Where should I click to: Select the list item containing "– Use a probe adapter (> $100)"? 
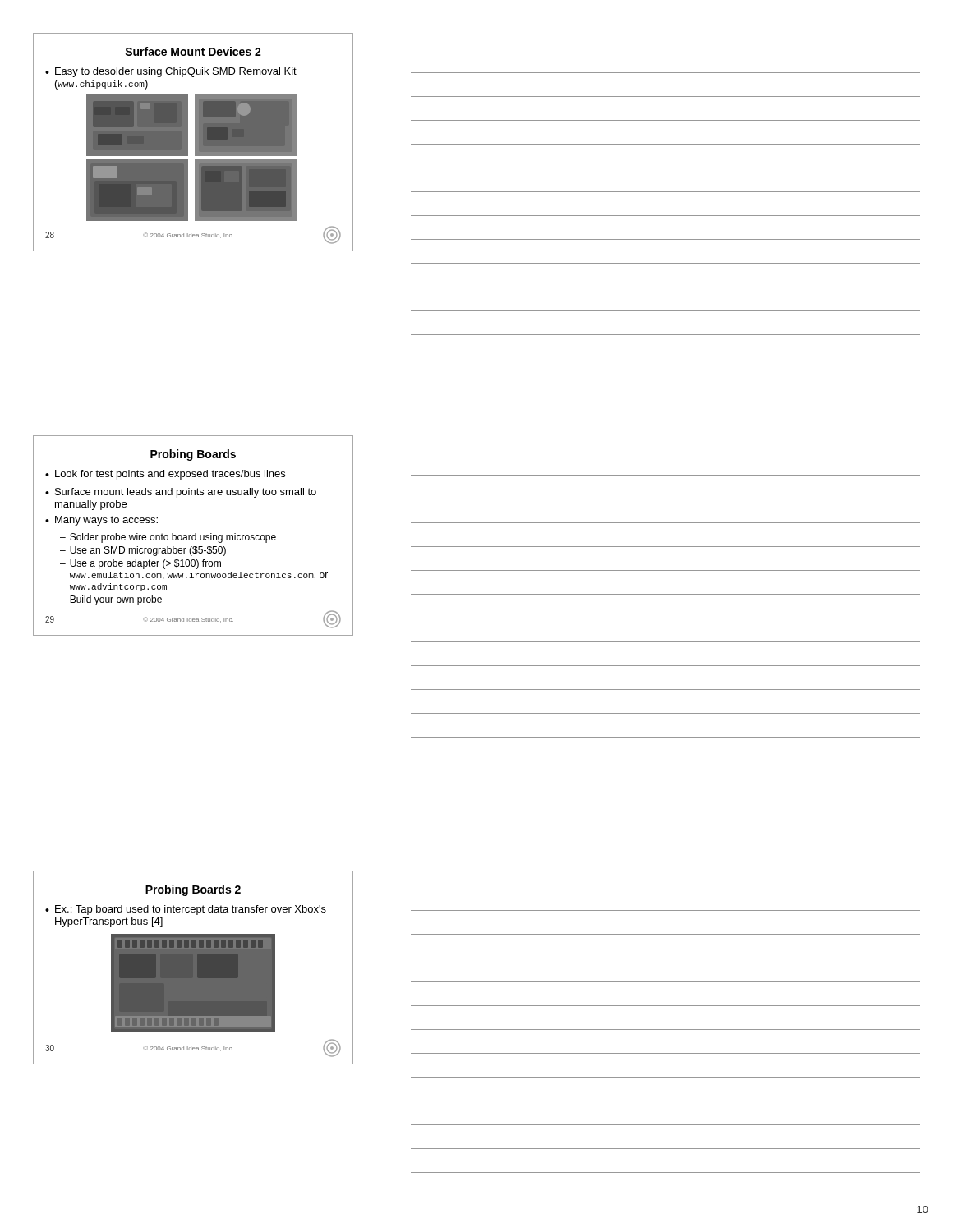(x=200, y=575)
